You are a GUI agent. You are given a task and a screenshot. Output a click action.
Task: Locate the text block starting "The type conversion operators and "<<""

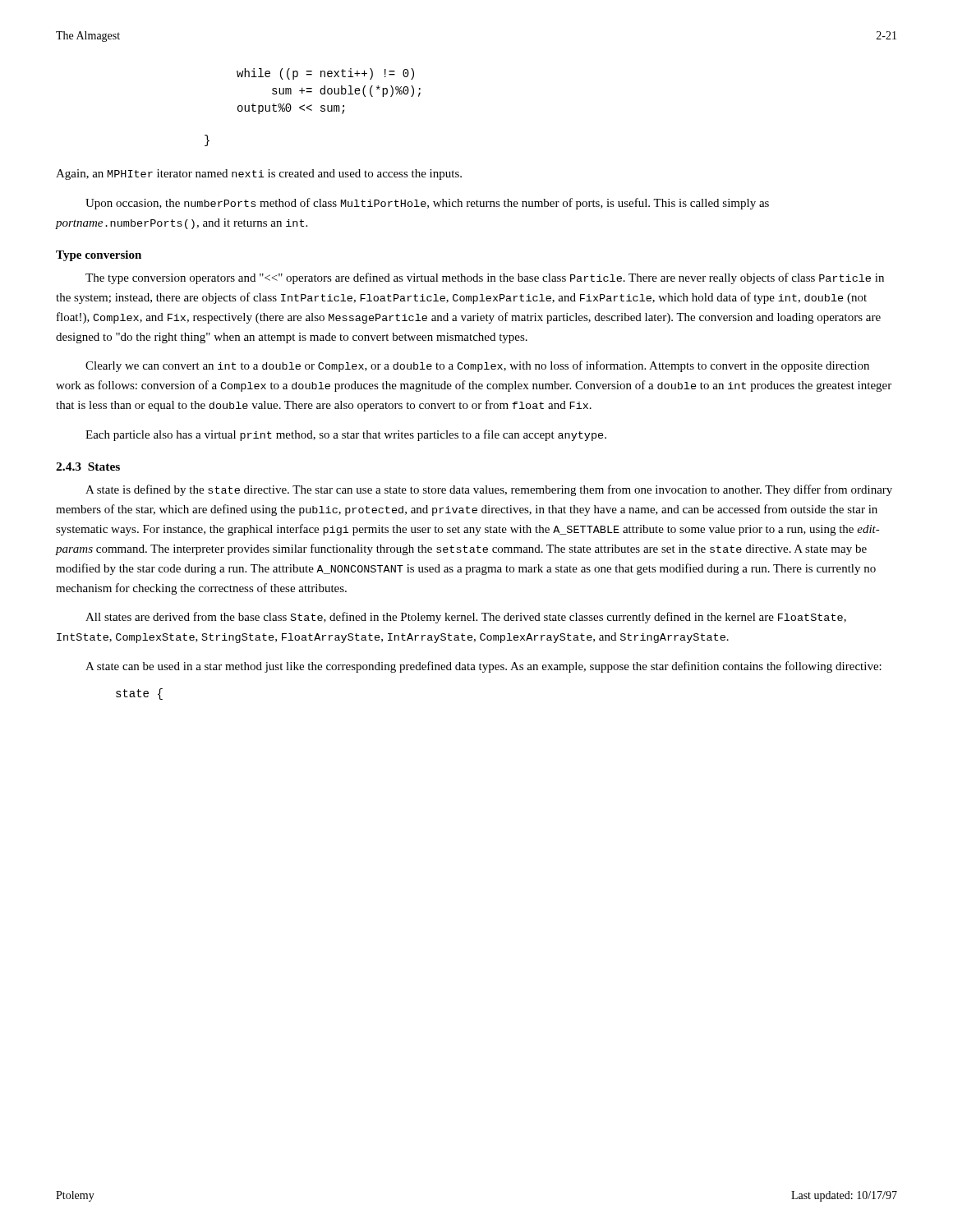[x=476, y=307]
